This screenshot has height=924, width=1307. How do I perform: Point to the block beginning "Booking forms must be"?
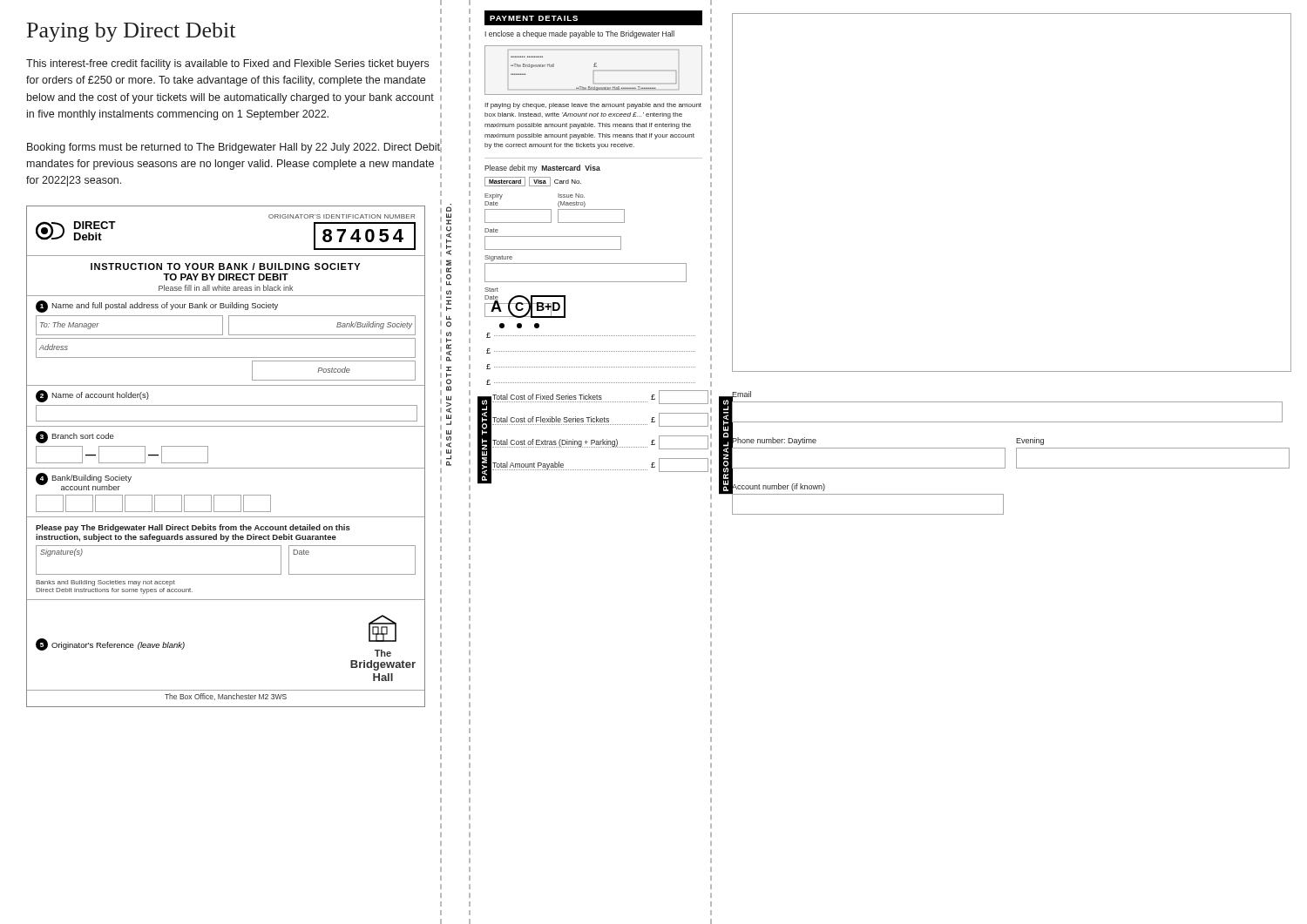tap(233, 164)
